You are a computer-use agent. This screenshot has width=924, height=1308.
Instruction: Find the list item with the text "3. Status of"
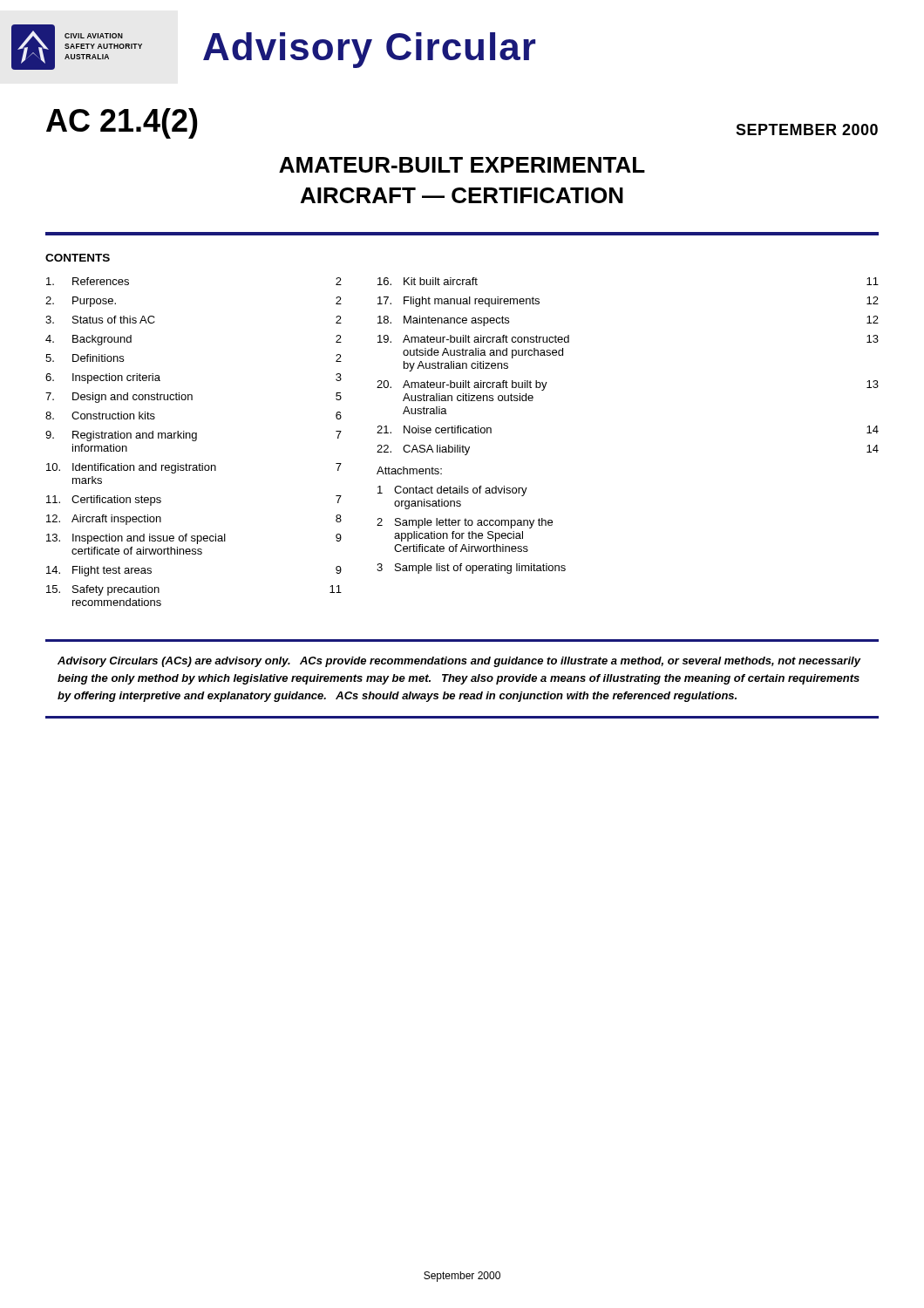point(115,320)
